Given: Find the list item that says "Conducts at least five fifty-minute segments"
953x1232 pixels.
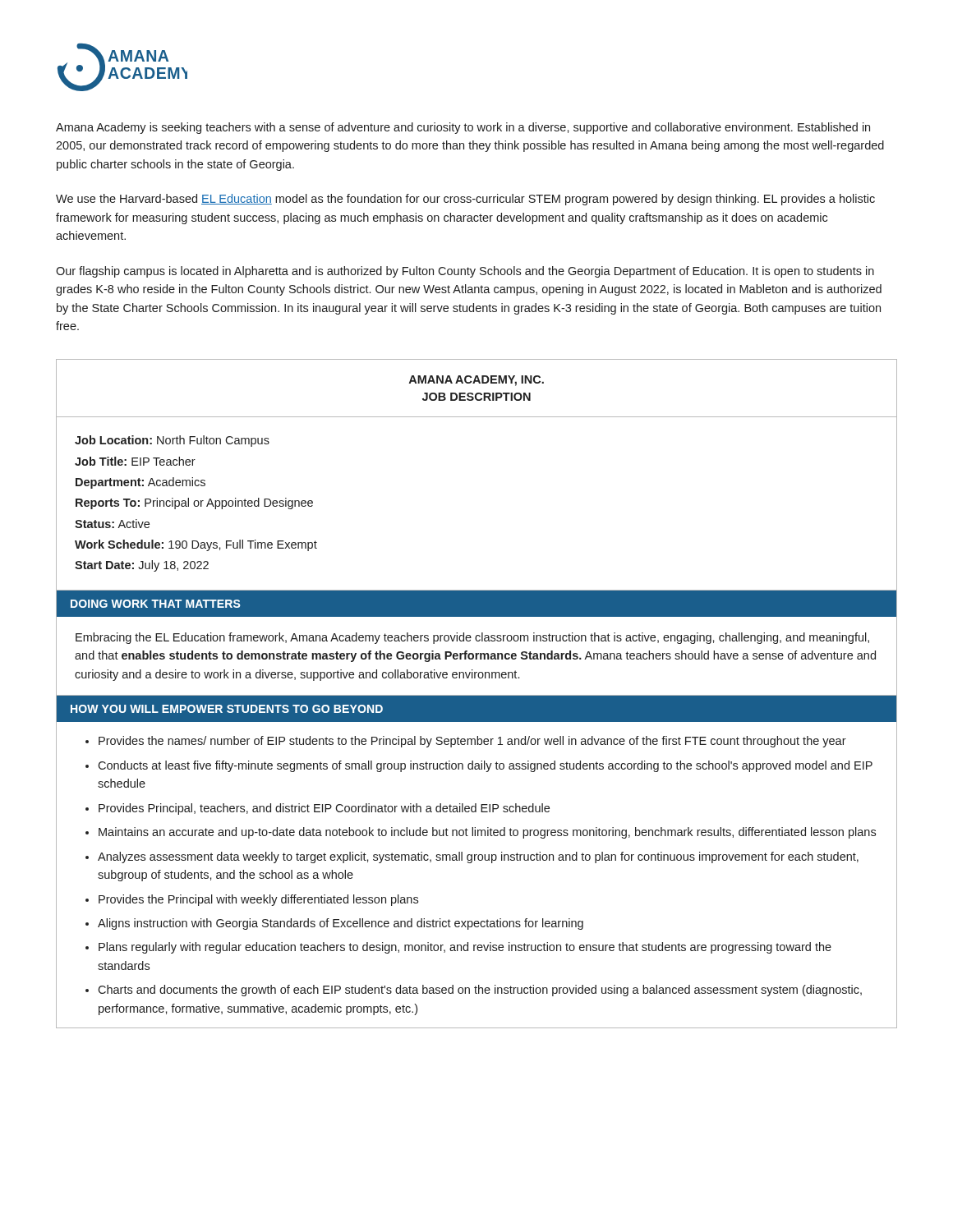Looking at the screenshot, I should coord(485,774).
